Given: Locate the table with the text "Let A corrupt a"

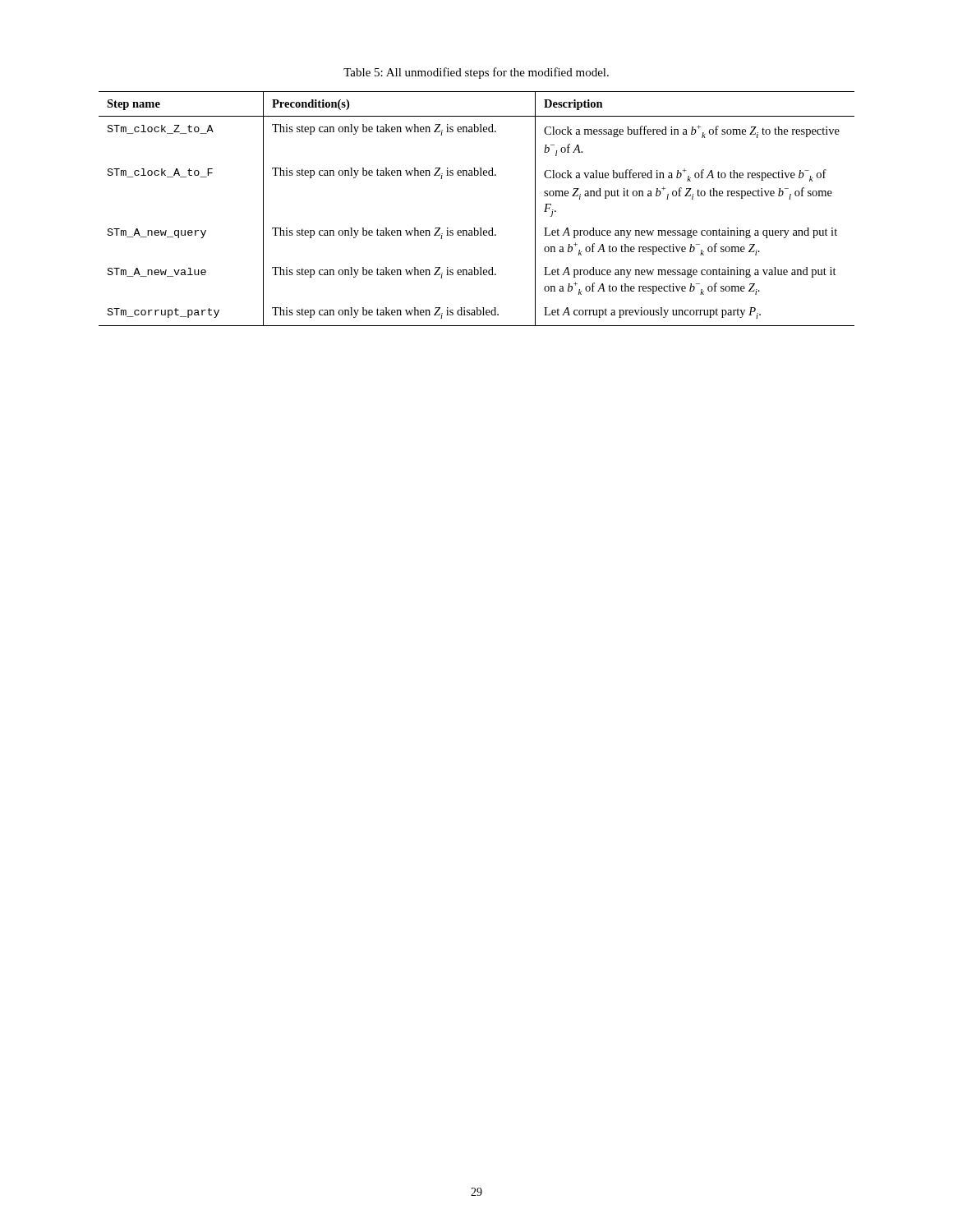Looking at the screenshot, I should [x=476, y=209].
